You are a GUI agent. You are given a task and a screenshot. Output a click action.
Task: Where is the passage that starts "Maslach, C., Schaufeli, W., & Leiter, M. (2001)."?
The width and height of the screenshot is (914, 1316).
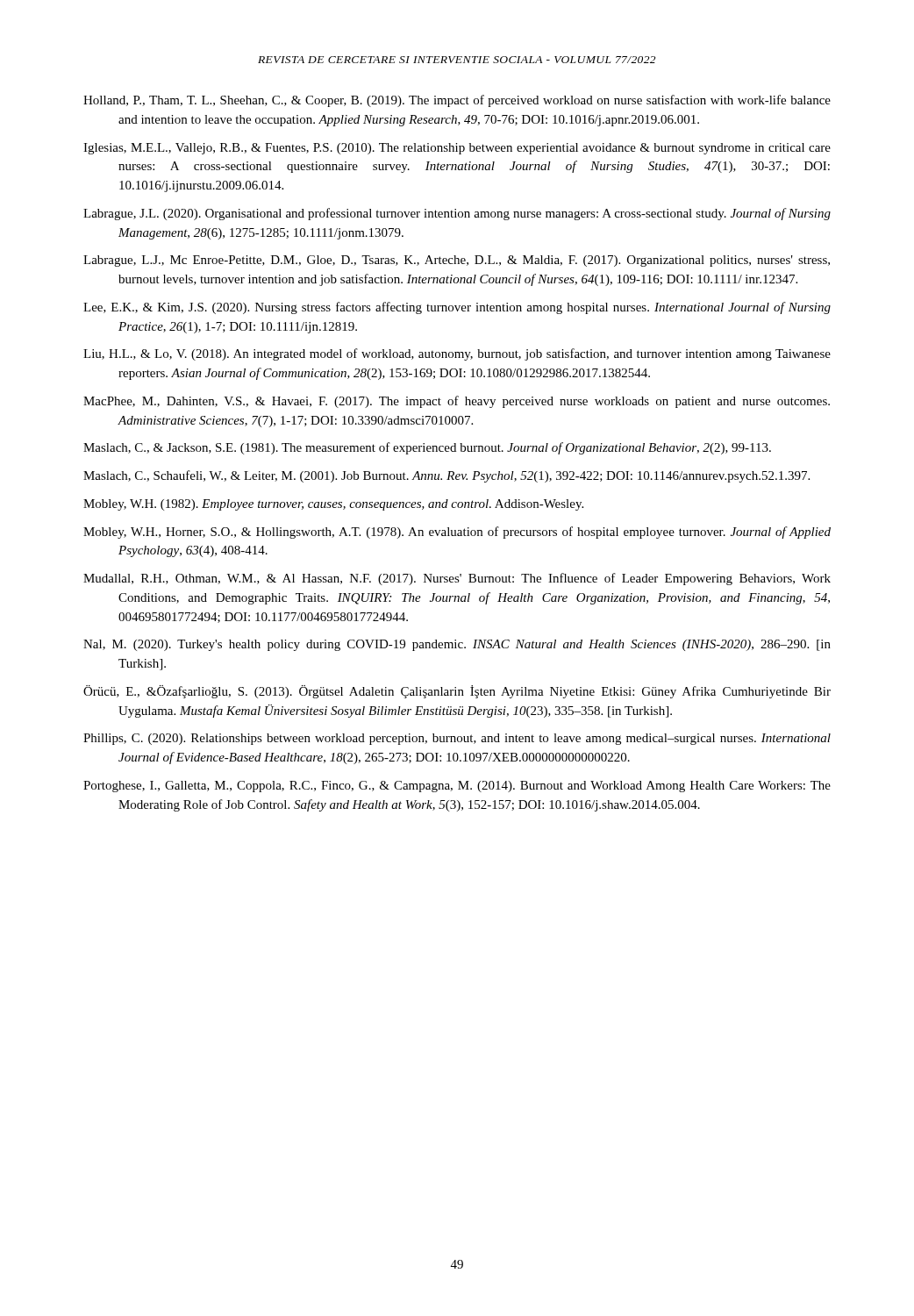coord(447,476)
